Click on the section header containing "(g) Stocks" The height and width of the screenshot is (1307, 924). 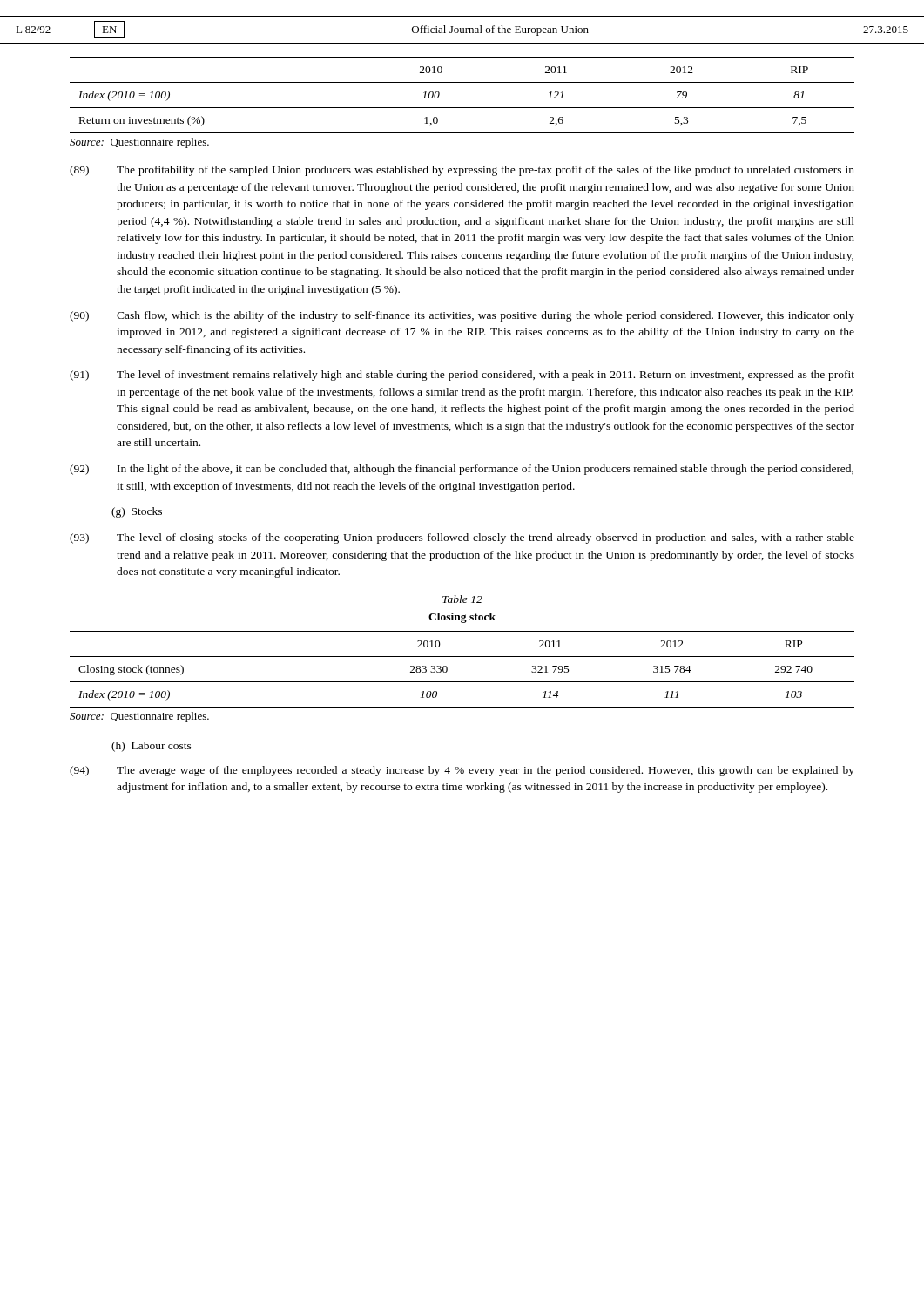(x=137, y=511)
